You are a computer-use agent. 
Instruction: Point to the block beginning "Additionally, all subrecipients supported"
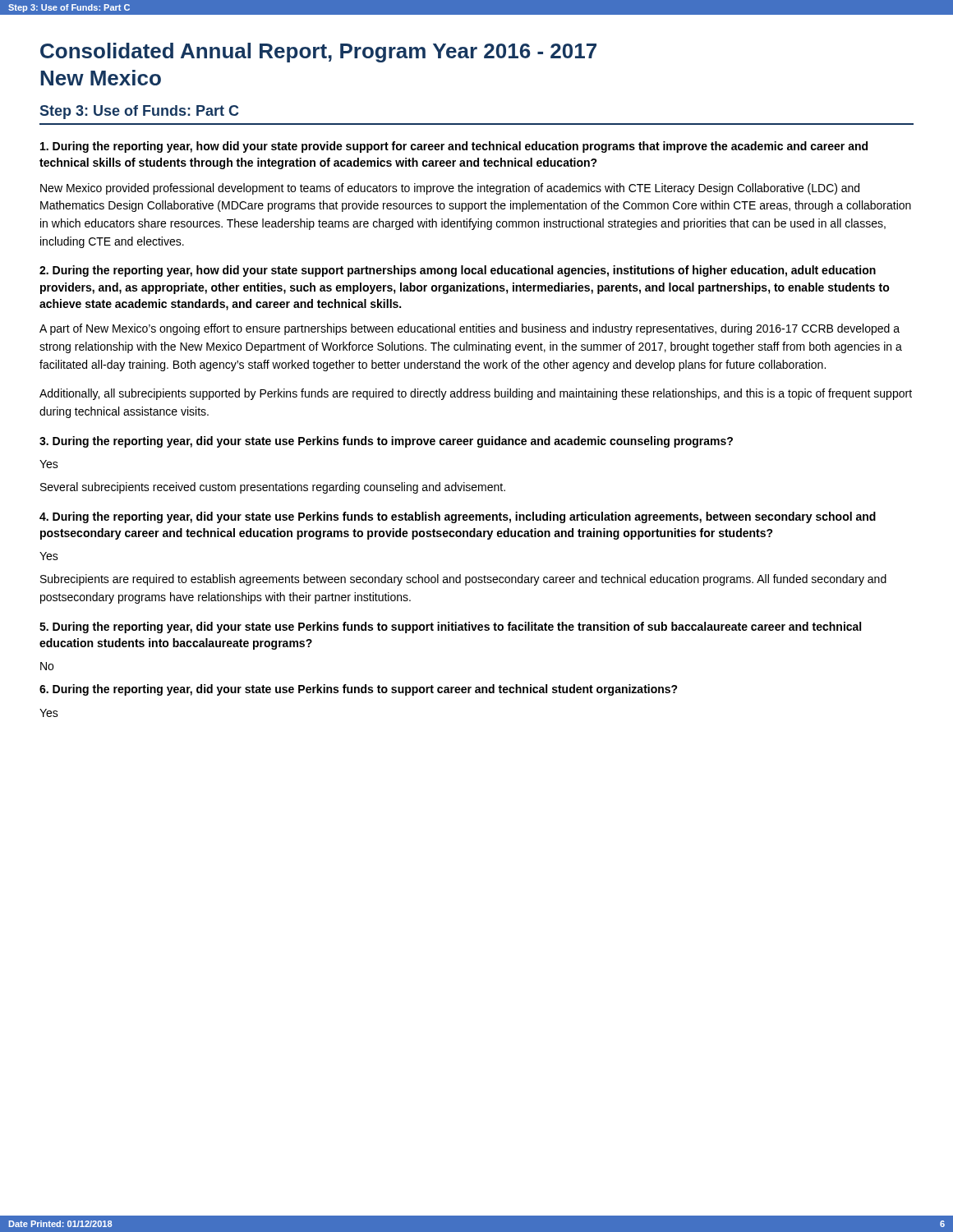476,403
